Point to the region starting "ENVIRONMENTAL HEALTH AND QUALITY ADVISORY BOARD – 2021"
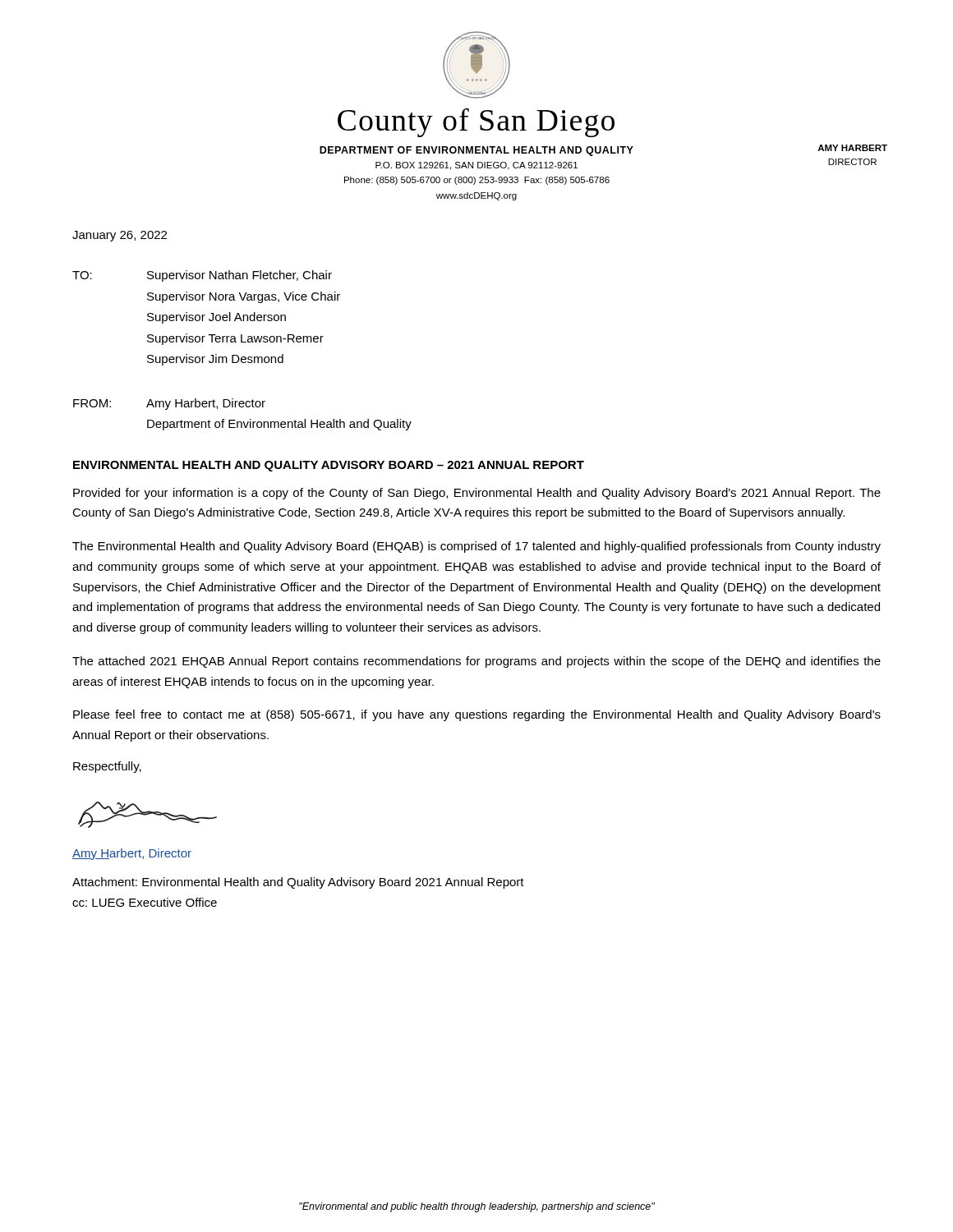The width and height of the screenshot is (953, 1232). click(x=328, y=464)
